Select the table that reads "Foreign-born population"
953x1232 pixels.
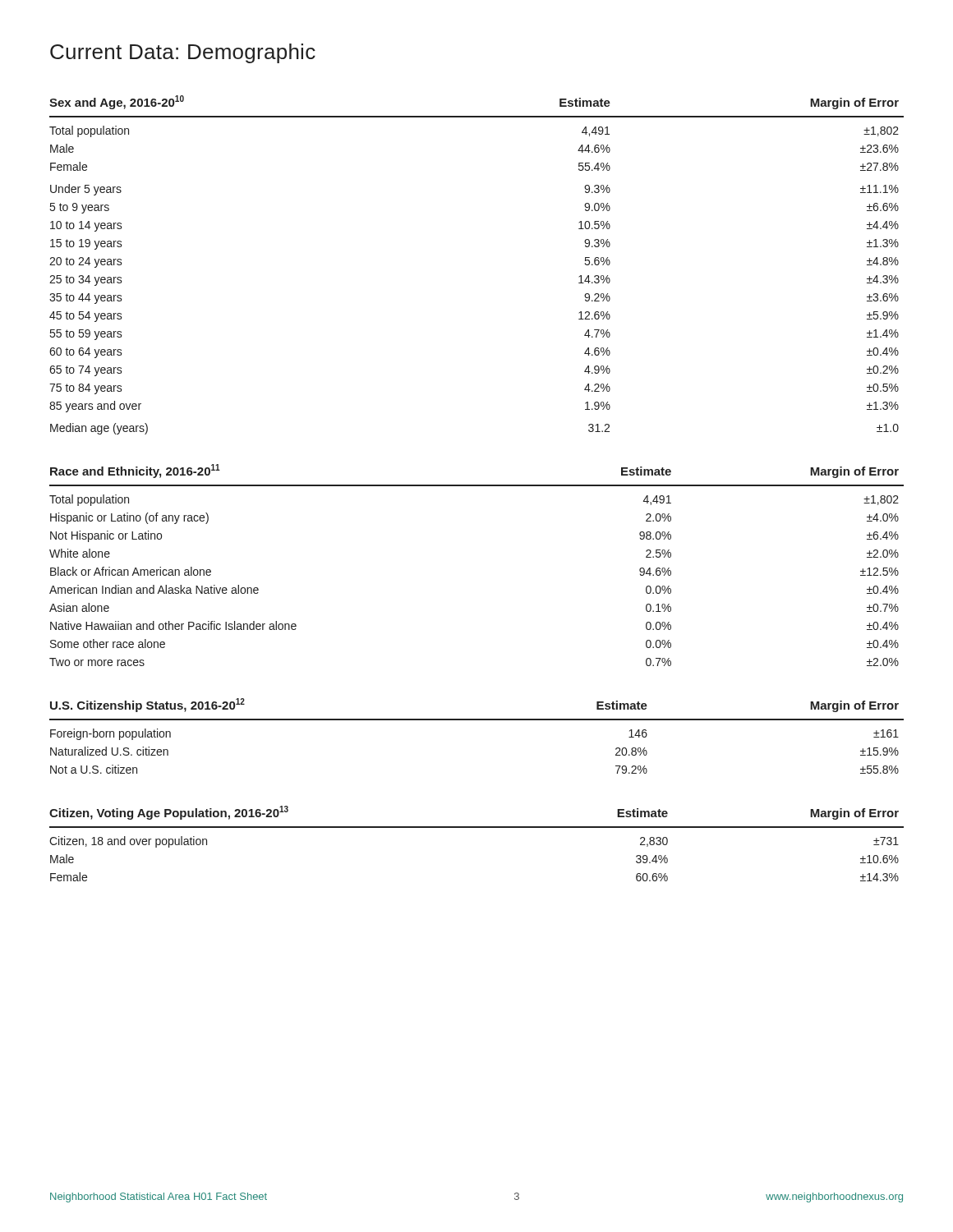tap(476, 735)
